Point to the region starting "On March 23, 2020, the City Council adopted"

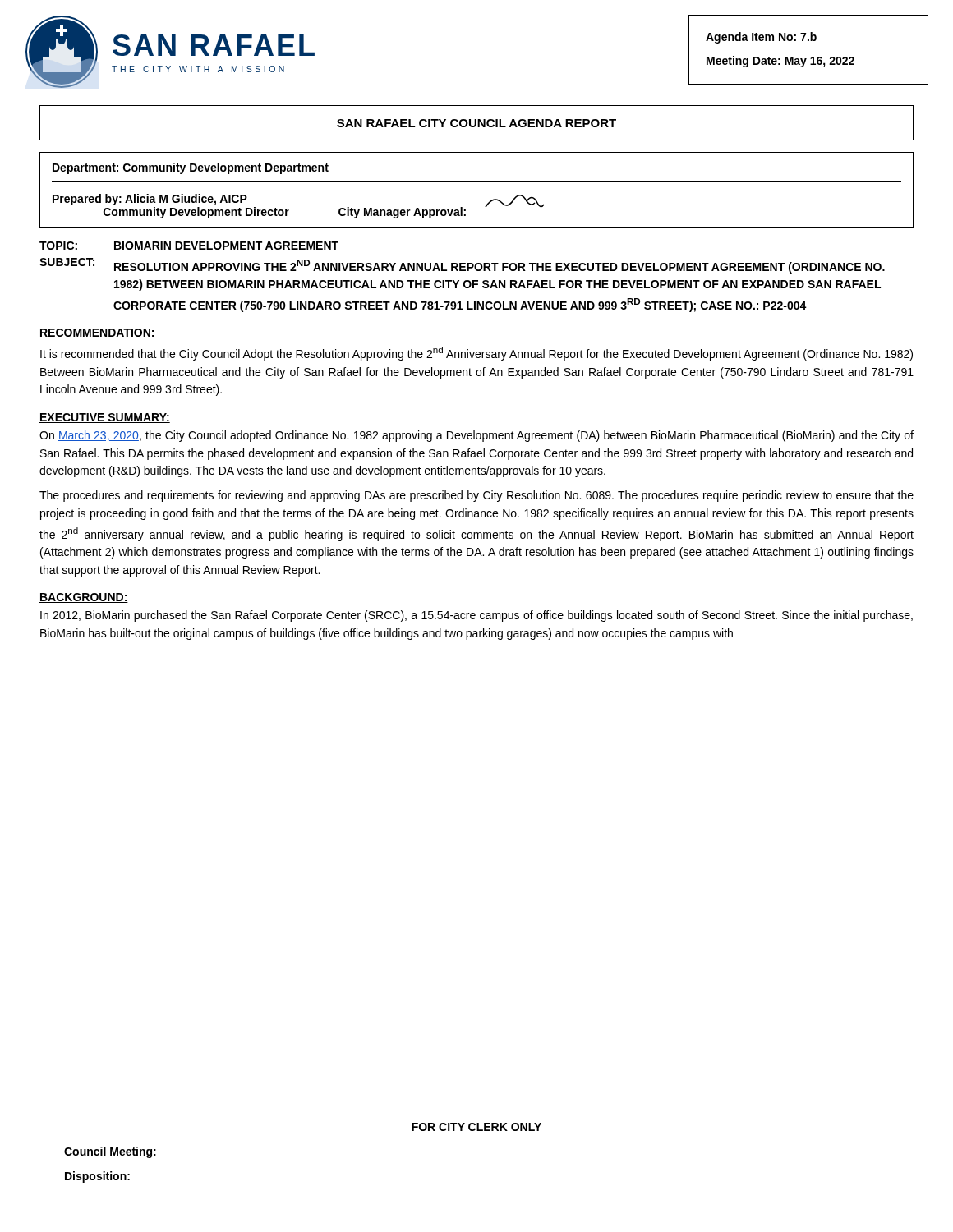click(x=476, y=453)
